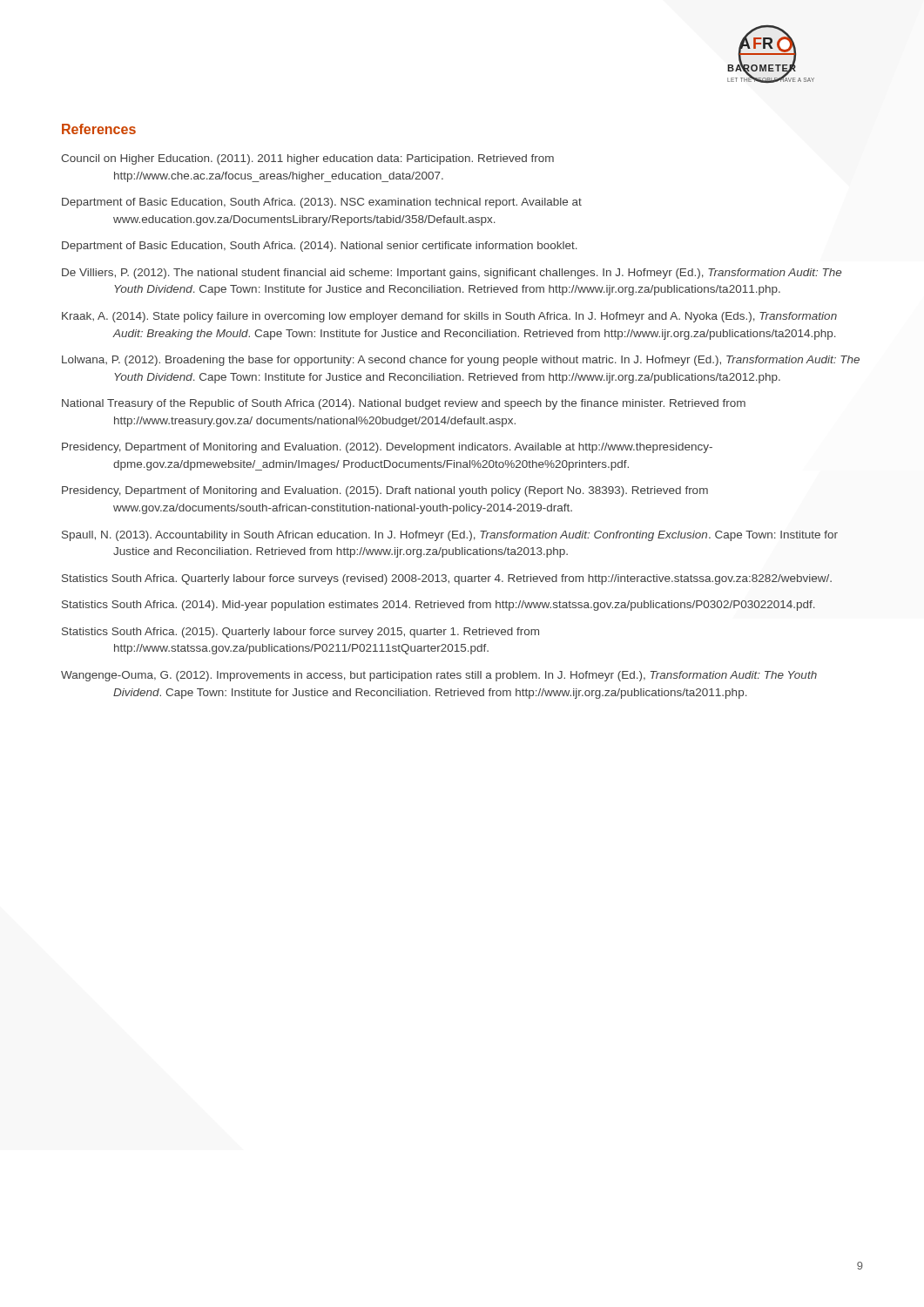This screenshot has width=924, height=1307.
Task: Locate the block of text that opens with "Kraak, A. (2014). State policy failure"
Action: (x=449, y=324)
